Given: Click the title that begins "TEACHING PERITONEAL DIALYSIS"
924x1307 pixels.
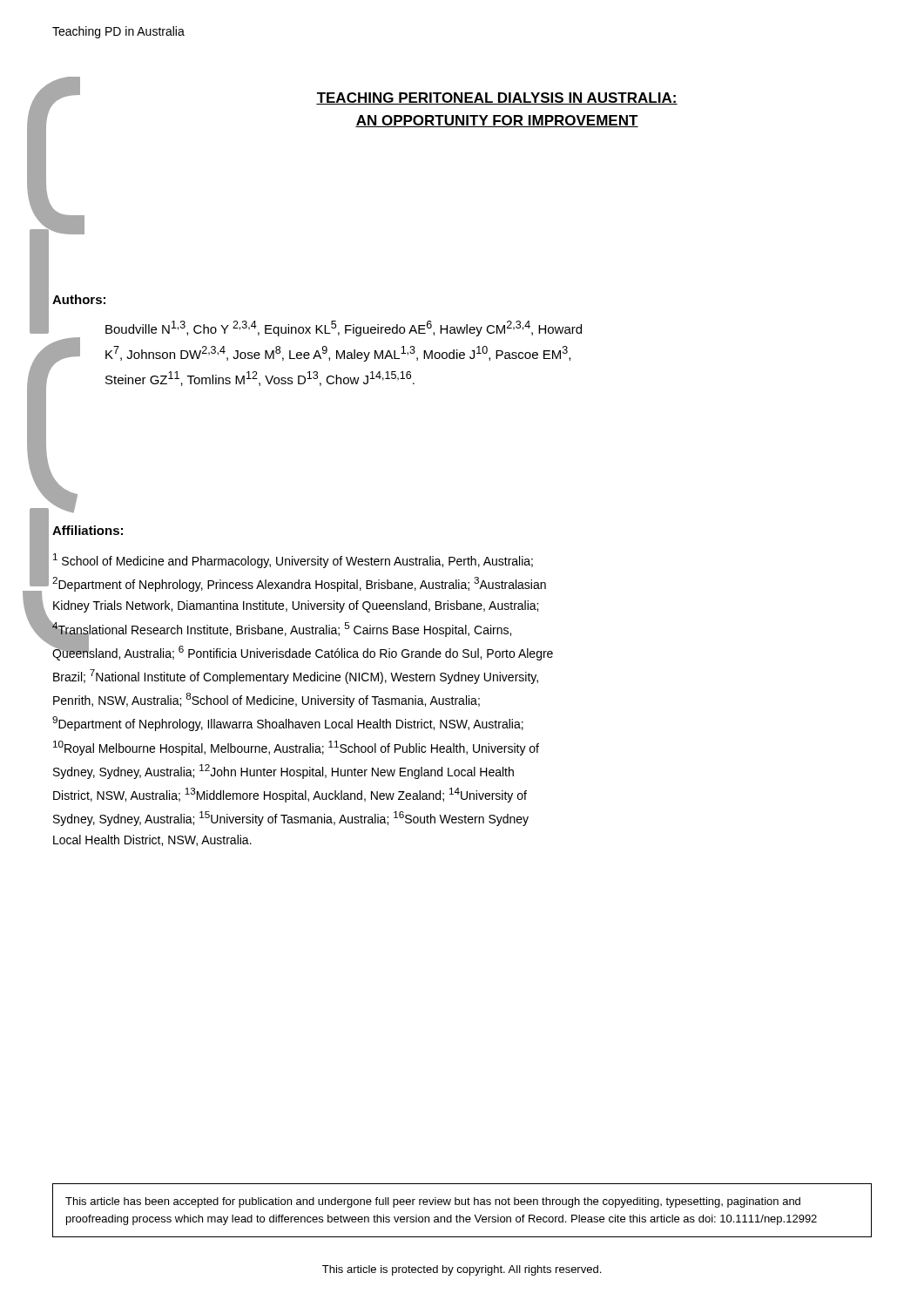Looking at the screenshot, I should [x=497, y=109].
